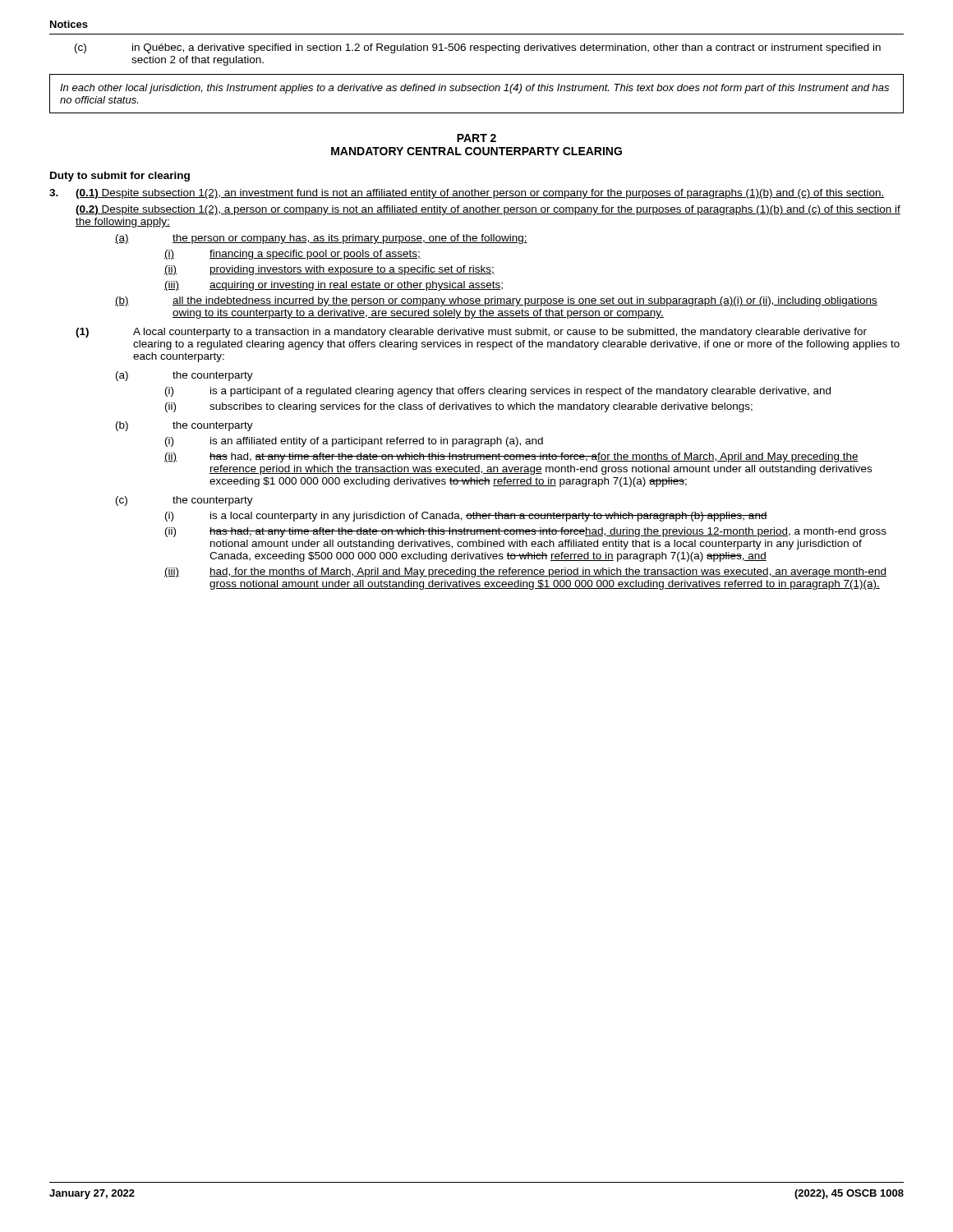Point to the block beginning "(ii) providing investors with"
Image resolution: width=953 pixels, height=1232 pixels.
329,270
